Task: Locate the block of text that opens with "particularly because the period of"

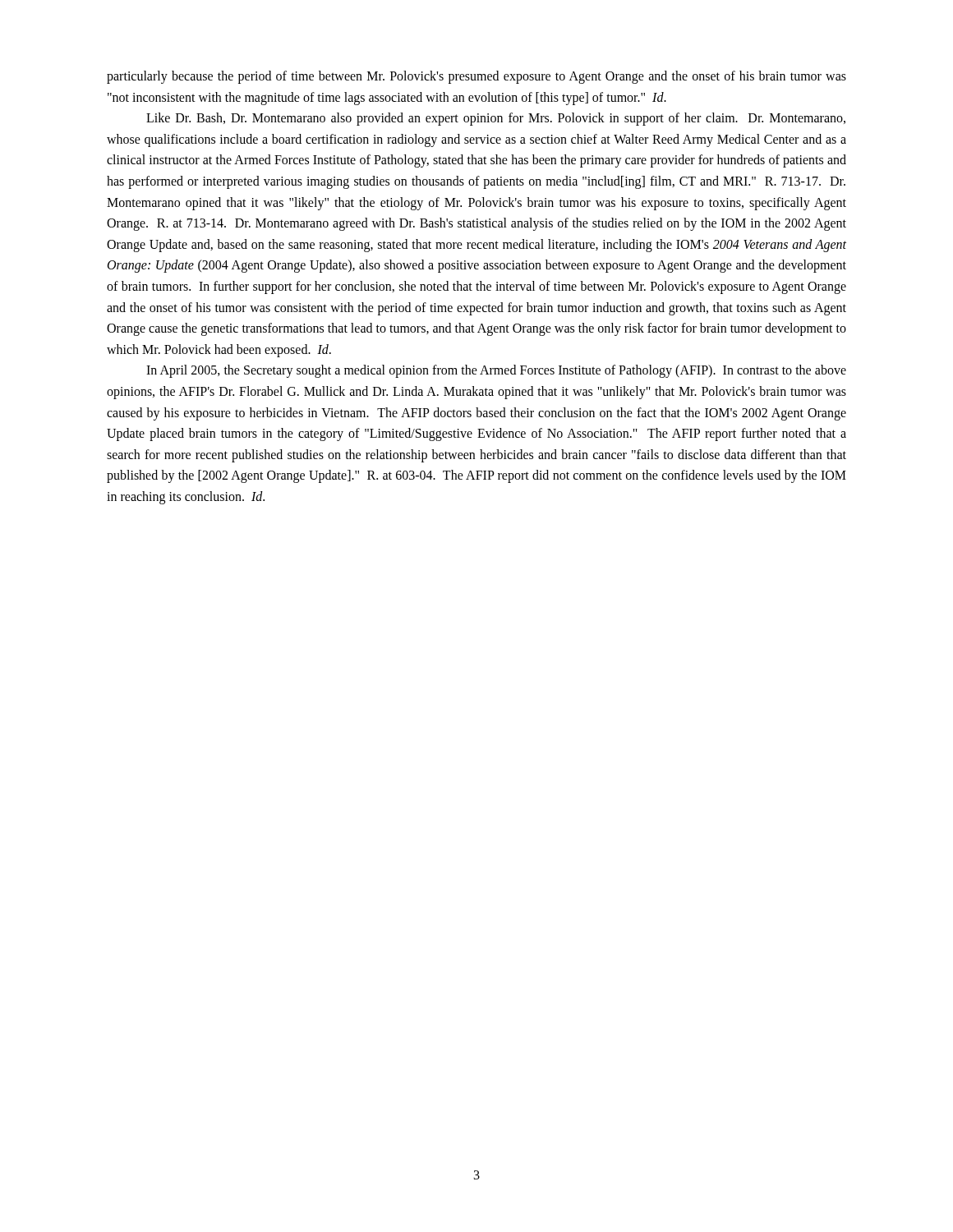Action: (476, 86)
